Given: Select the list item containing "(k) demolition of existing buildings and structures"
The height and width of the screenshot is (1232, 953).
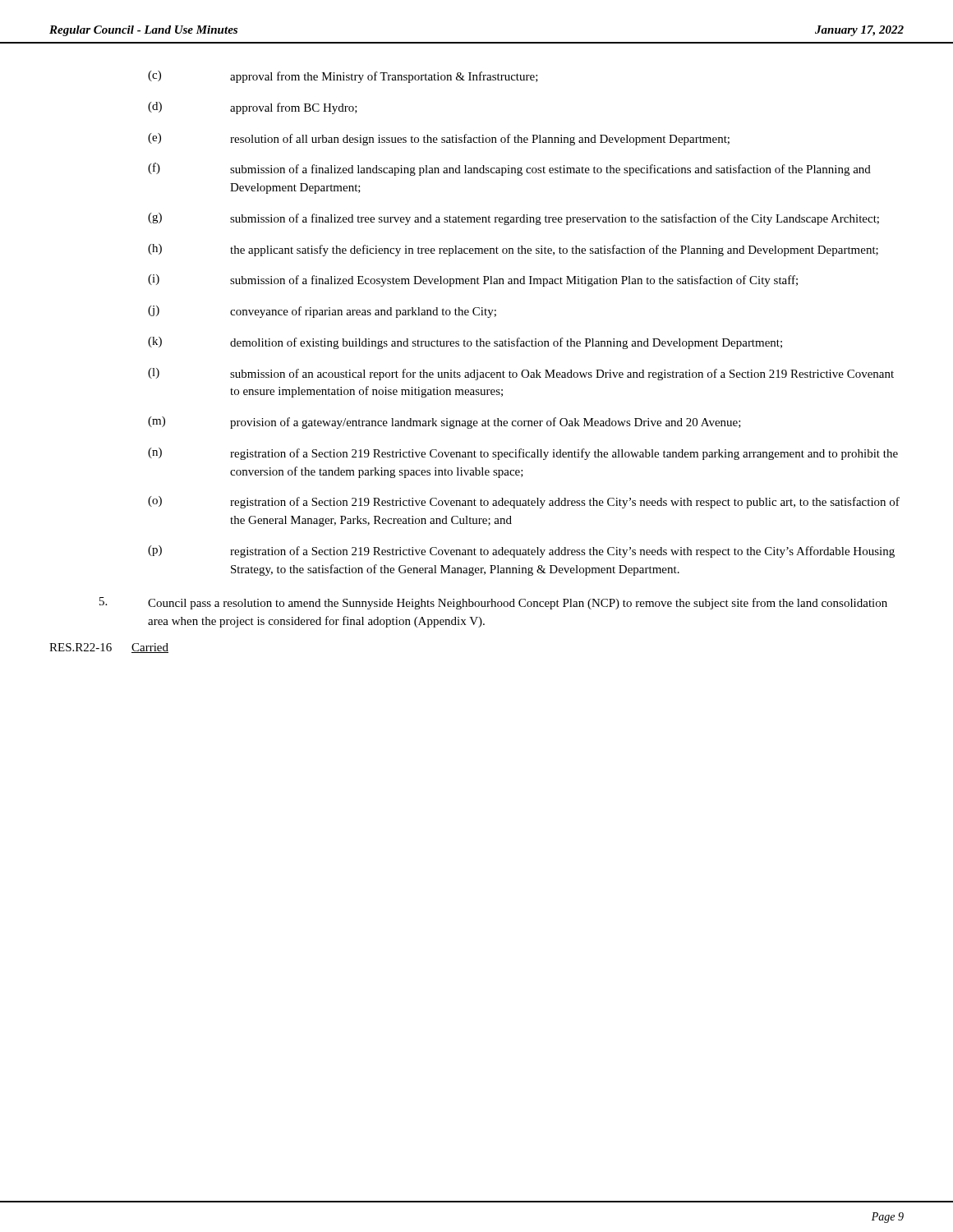Looking at the screenshot, I should point(416,343).
